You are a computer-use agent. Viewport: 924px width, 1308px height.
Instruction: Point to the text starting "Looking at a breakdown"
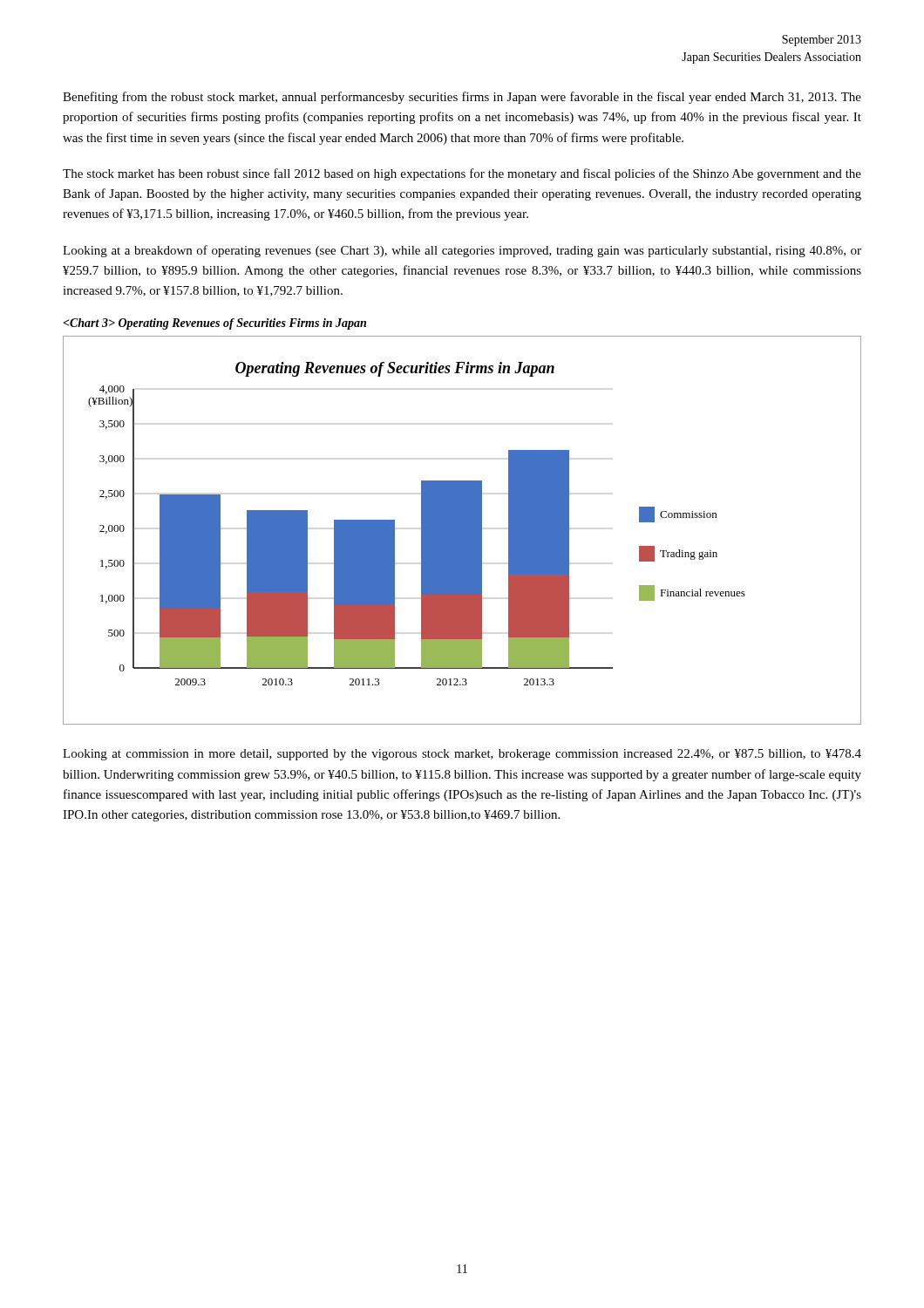point(462,270)
